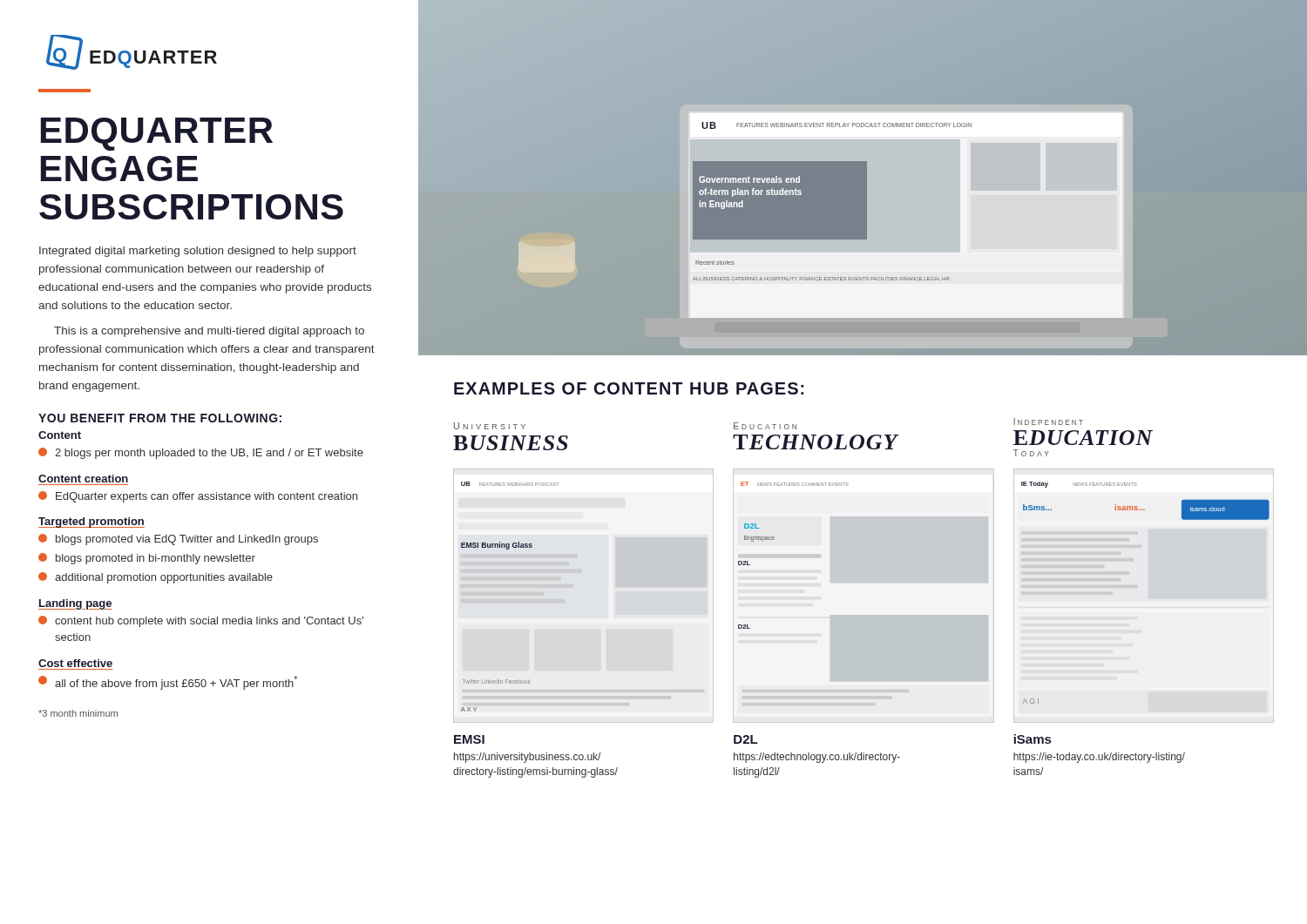The width and height of the screenshot is (1307, 924).
Task: Click on the block starting "Cost effective"
Action: click(x=75, y=663)
